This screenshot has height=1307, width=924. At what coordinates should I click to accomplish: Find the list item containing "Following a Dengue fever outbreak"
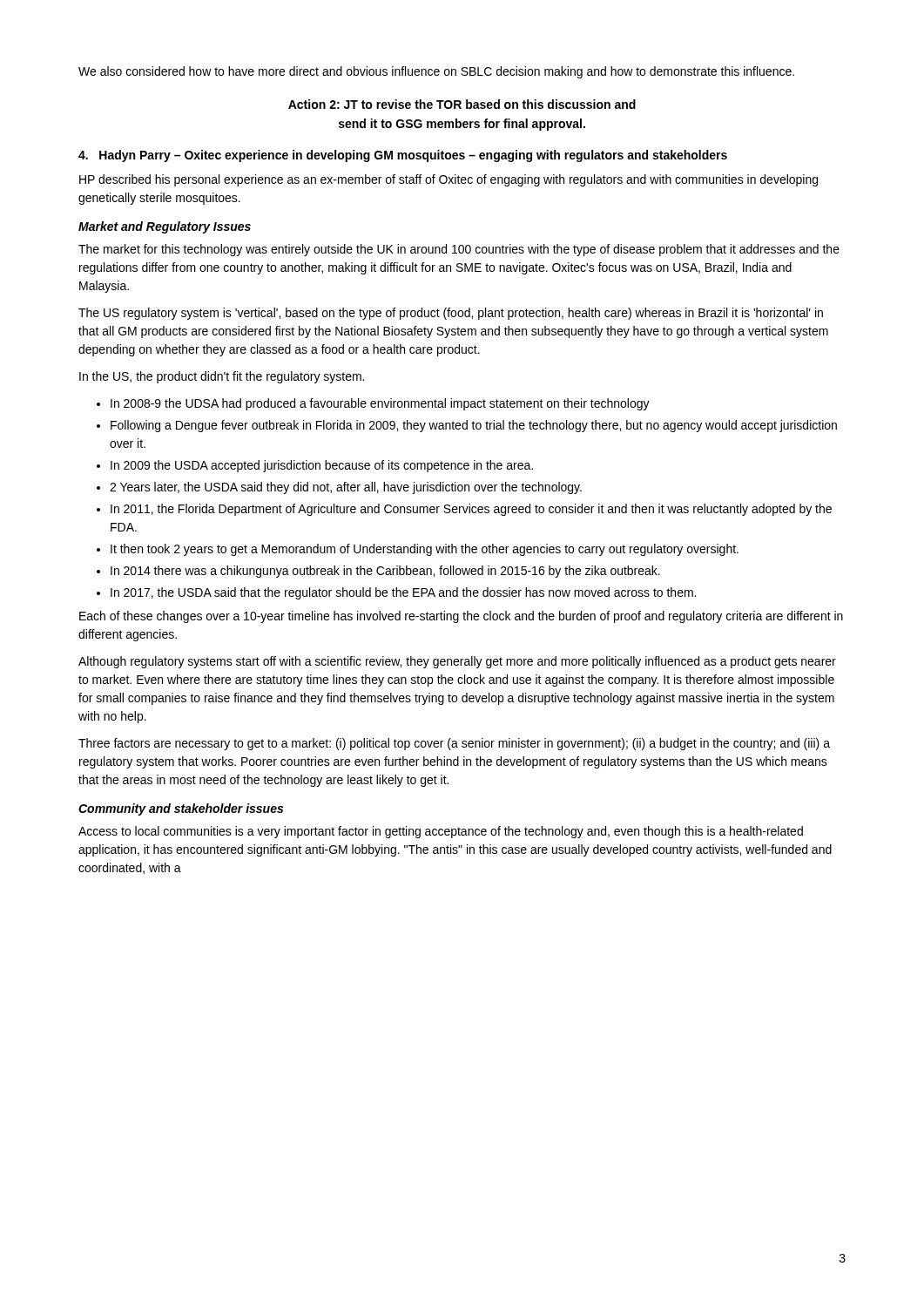474,434
